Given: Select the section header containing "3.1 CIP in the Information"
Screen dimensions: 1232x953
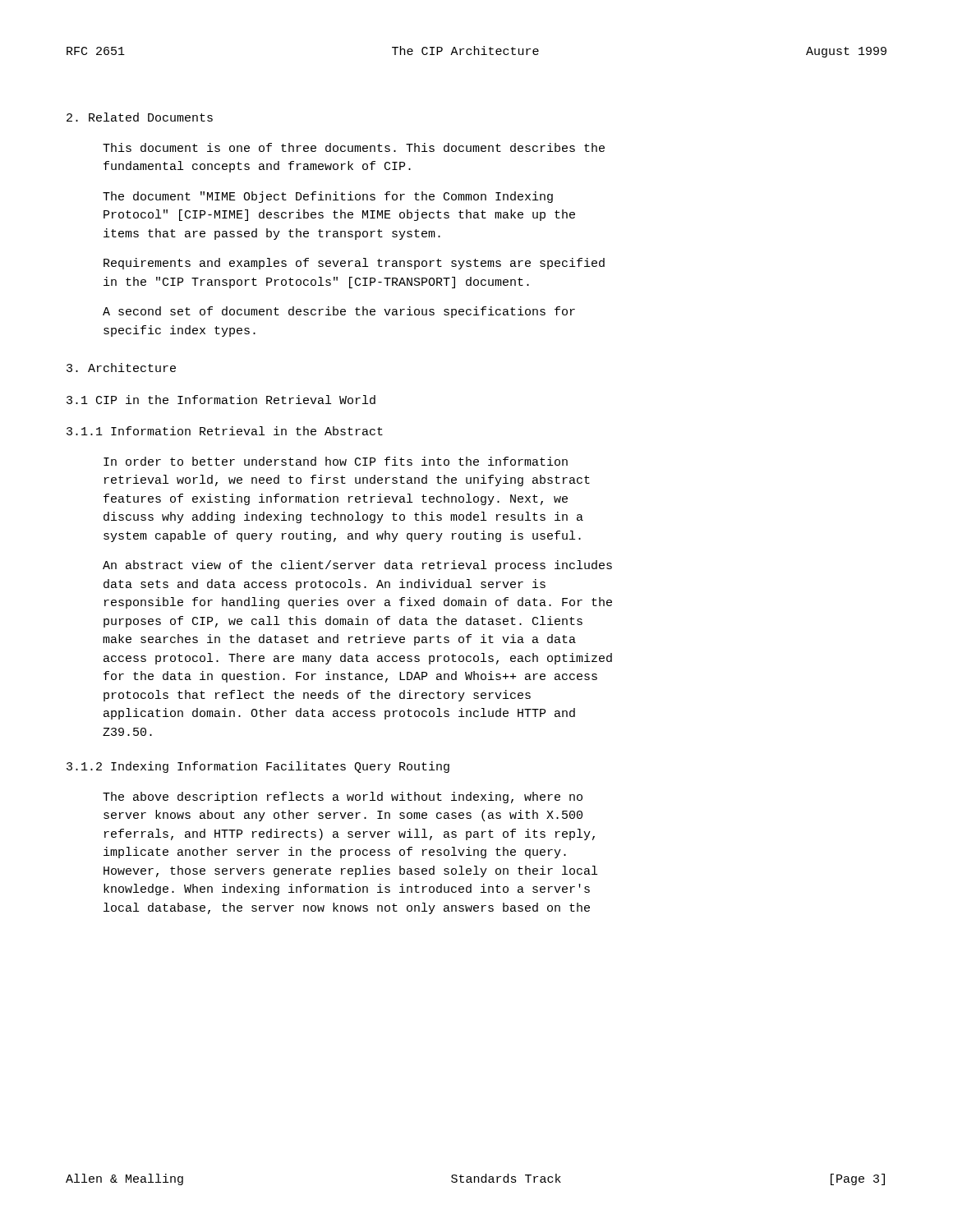Looking at the screenshot, I should coord(221,401).
